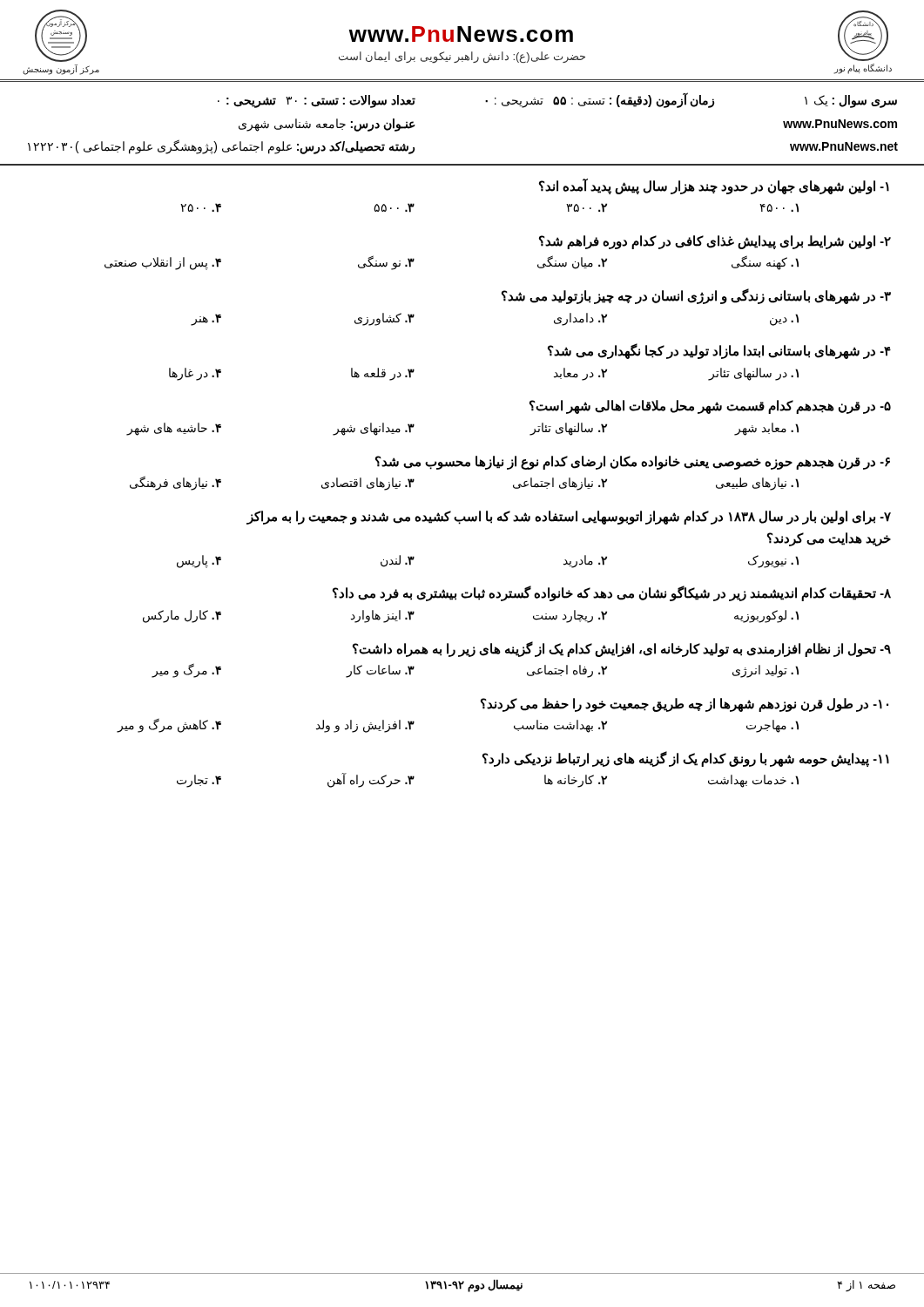Find the block on this page that starts "۸- تحقیقات کدام اندیشمند زیر در شیکاگو"
The width and height of the screenshot is (924, 1307).
pyautogui.click(x=462, y=605)
